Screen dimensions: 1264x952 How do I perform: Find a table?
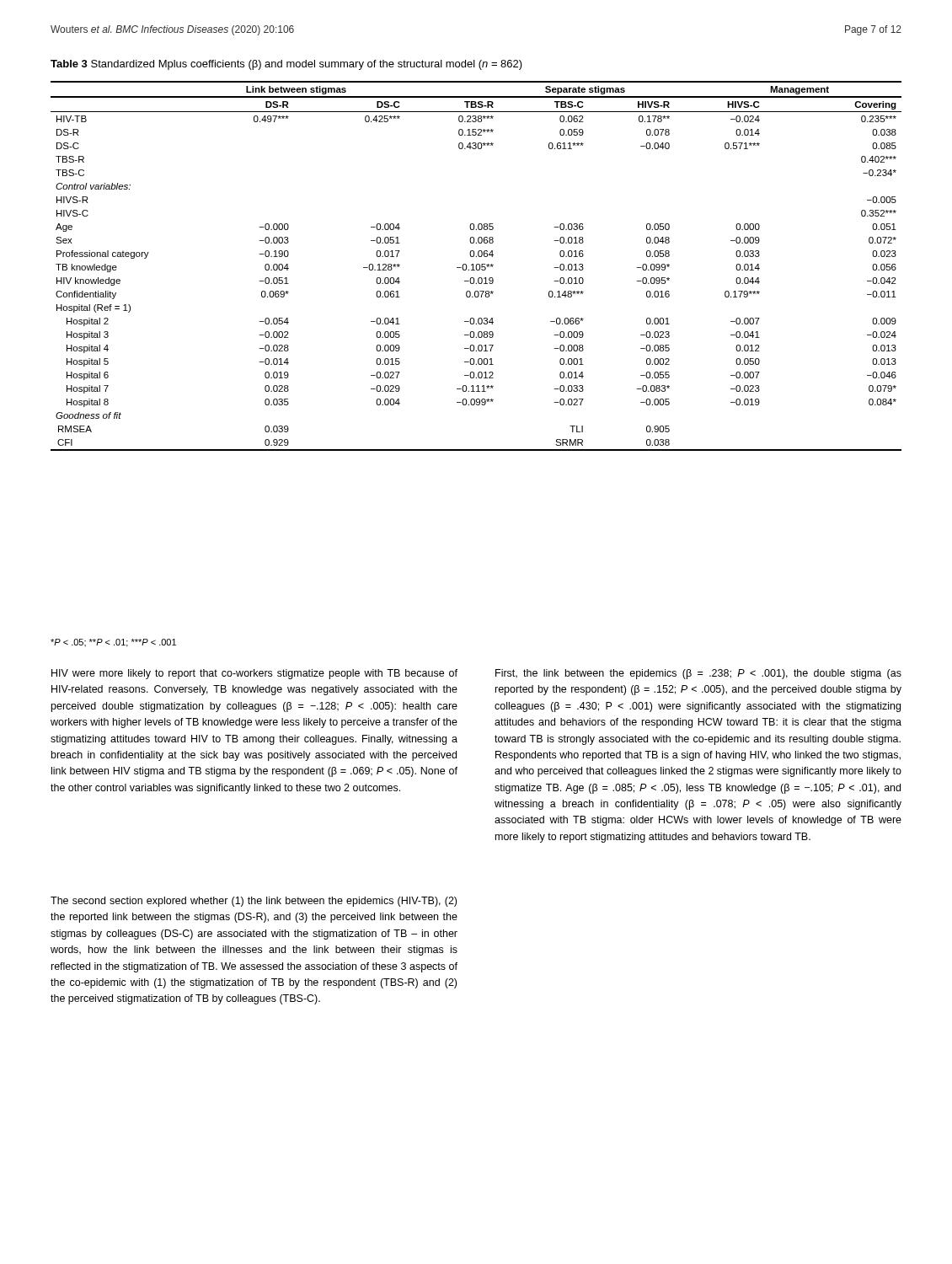(476, 266)
